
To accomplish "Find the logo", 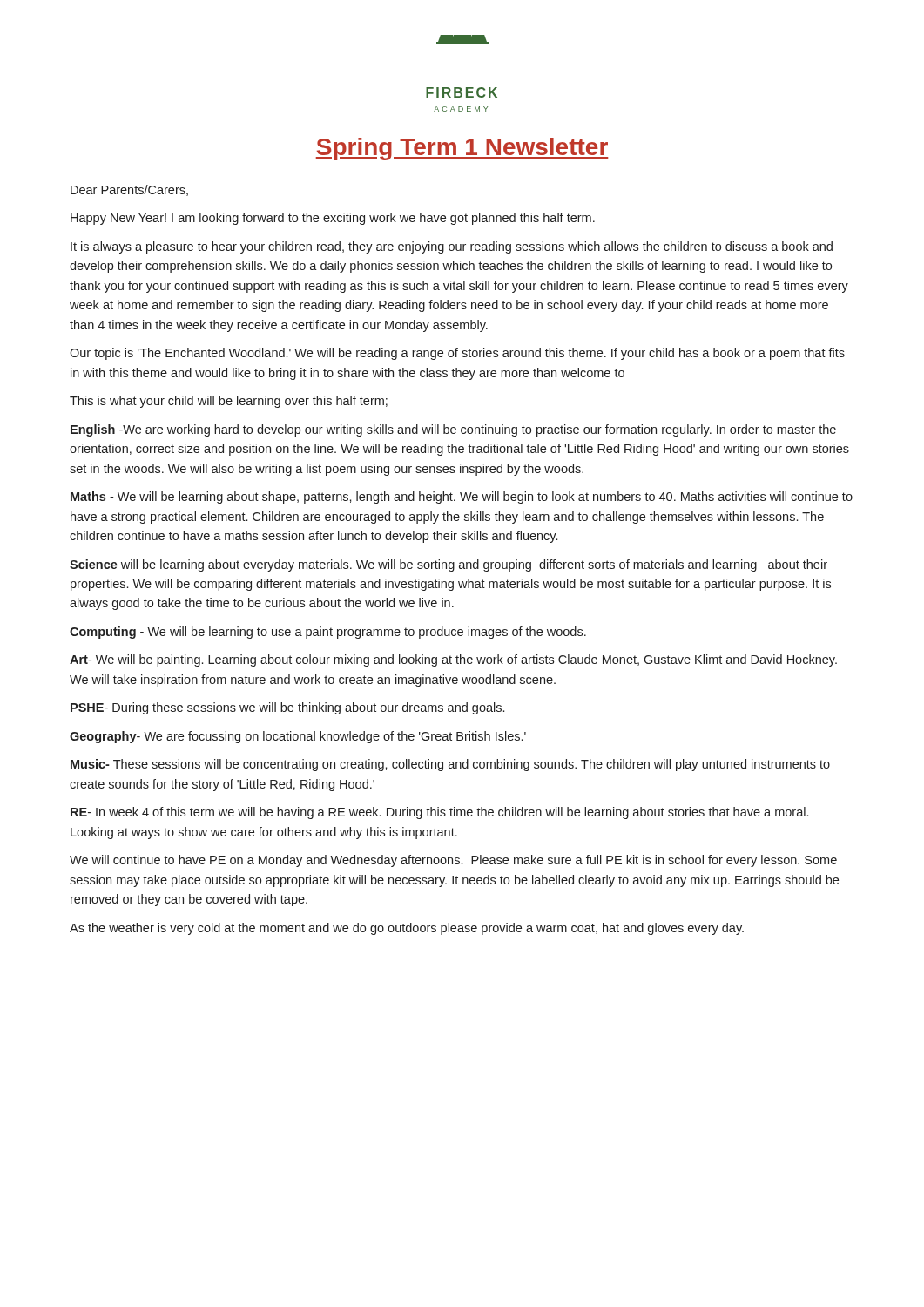I will point(462,80).
